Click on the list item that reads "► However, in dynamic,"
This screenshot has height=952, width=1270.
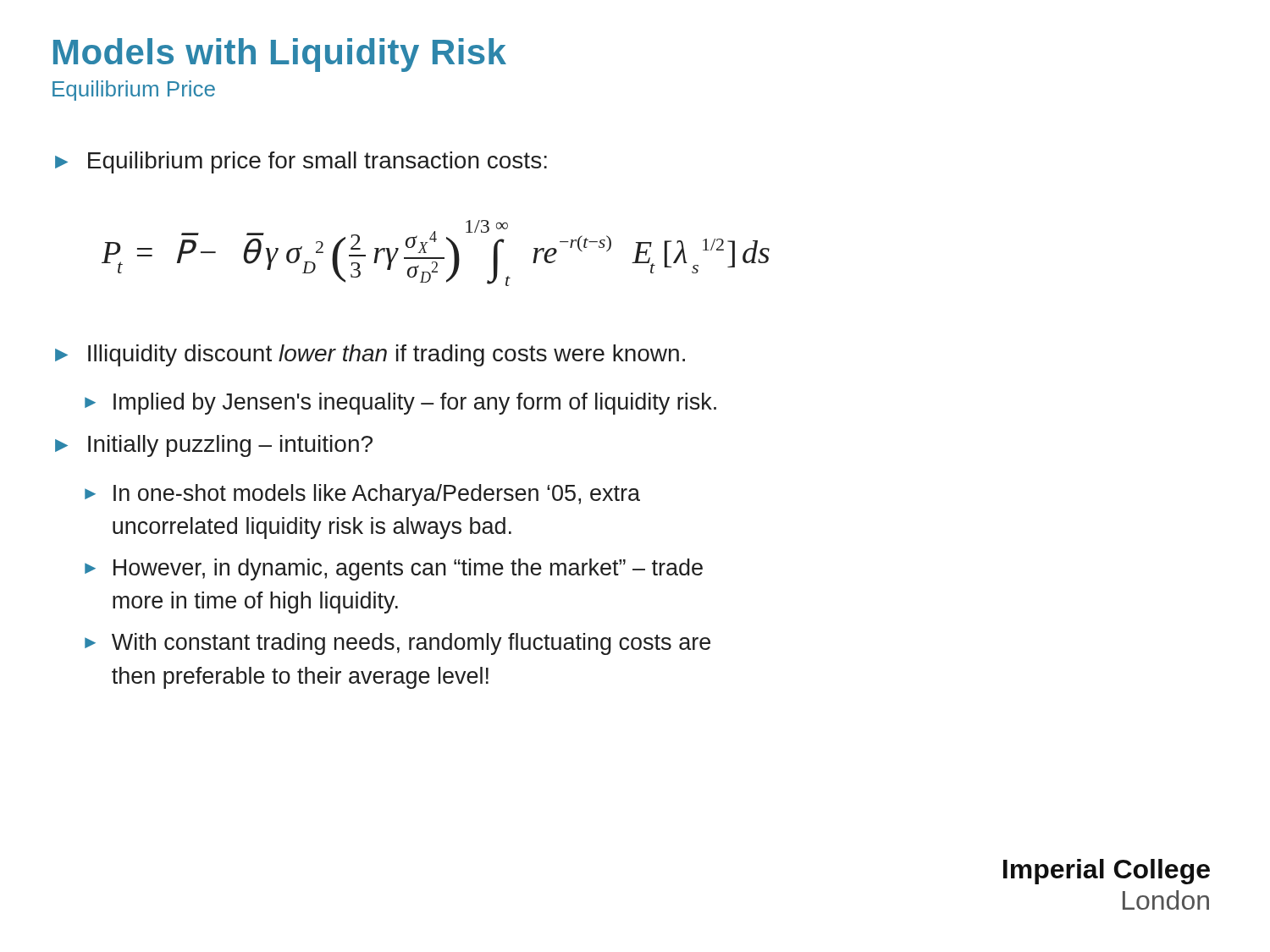pyautogui.click(x=650, y=585)
